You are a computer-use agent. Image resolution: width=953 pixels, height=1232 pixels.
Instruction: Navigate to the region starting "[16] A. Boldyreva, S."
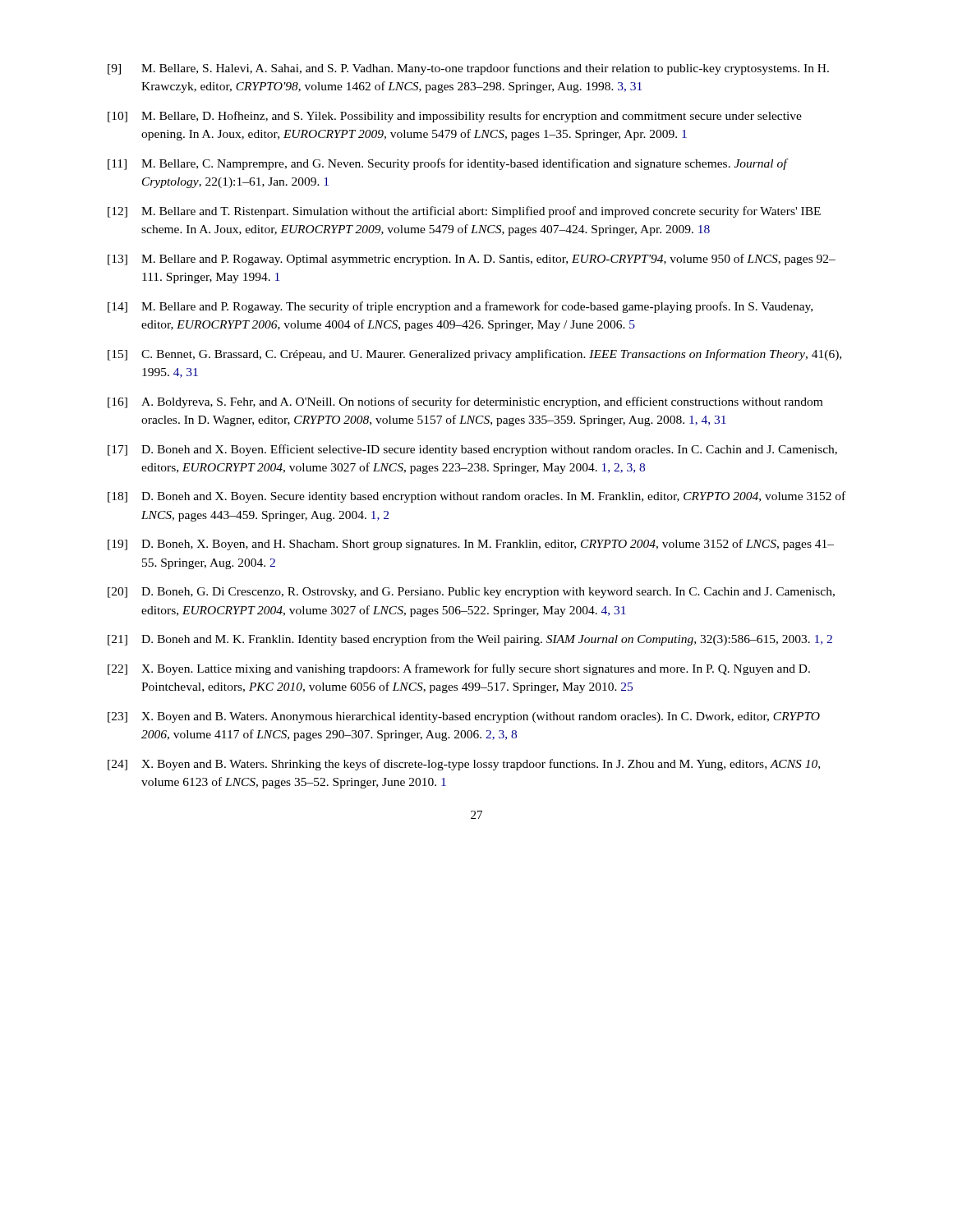(476, 411)
